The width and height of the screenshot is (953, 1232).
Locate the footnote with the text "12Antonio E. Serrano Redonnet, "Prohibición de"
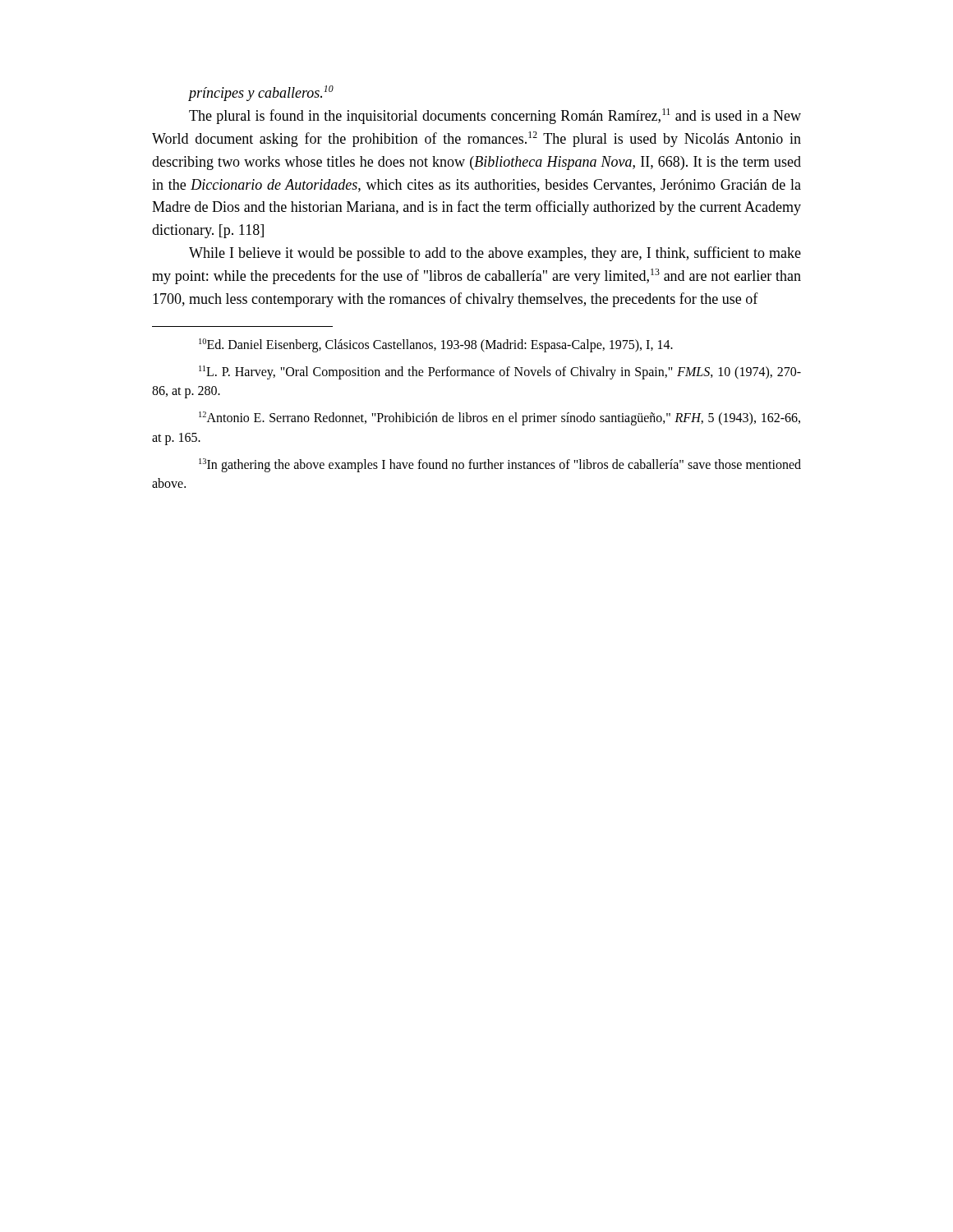pyautogui.click(x=476, y=428)
